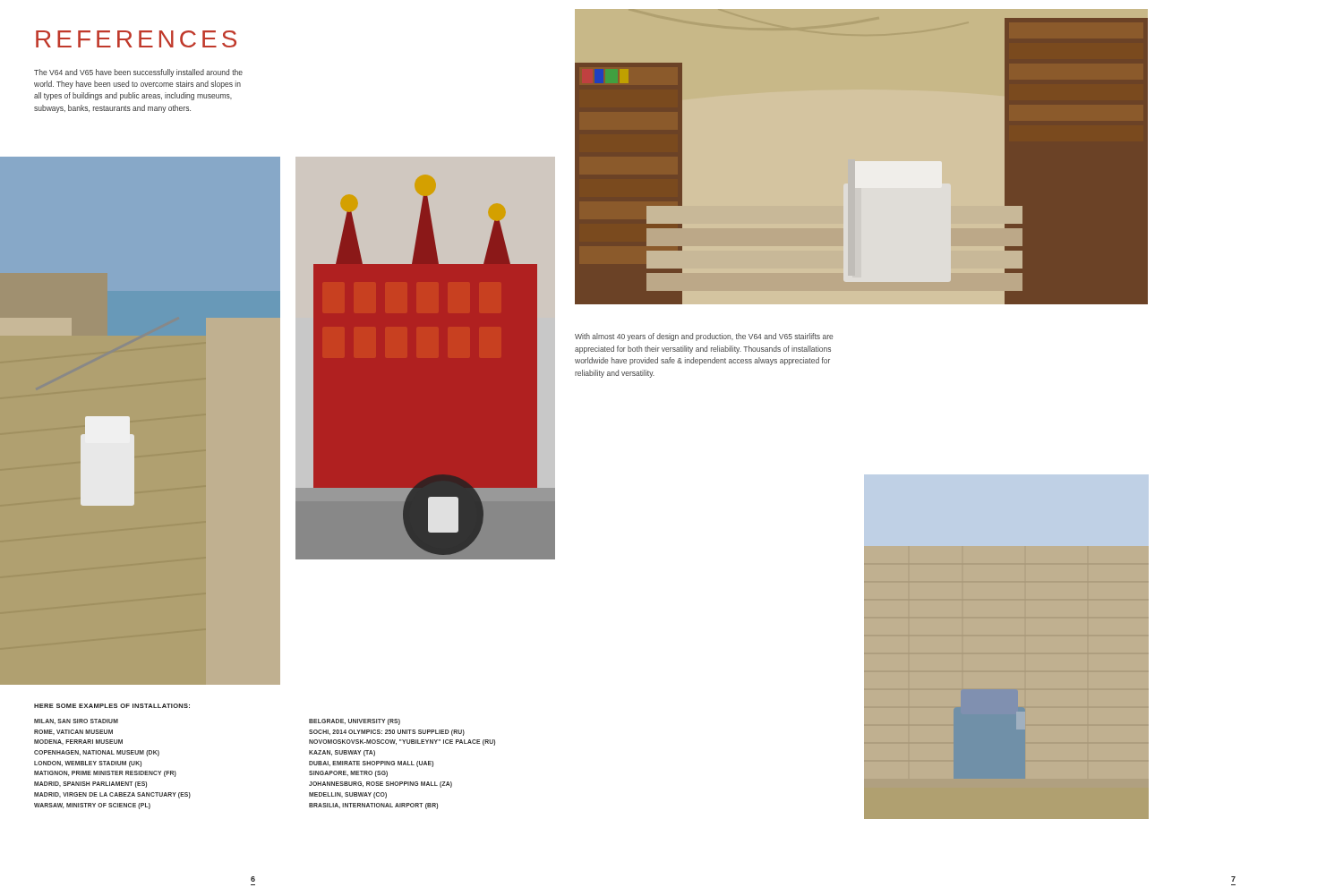Locate the text "NOVOMOSKOVSK-MOSCOW, "YUBILEYNY" ICE PALACE (RU)"
1343x896 pixels.
tap(402, 742)
